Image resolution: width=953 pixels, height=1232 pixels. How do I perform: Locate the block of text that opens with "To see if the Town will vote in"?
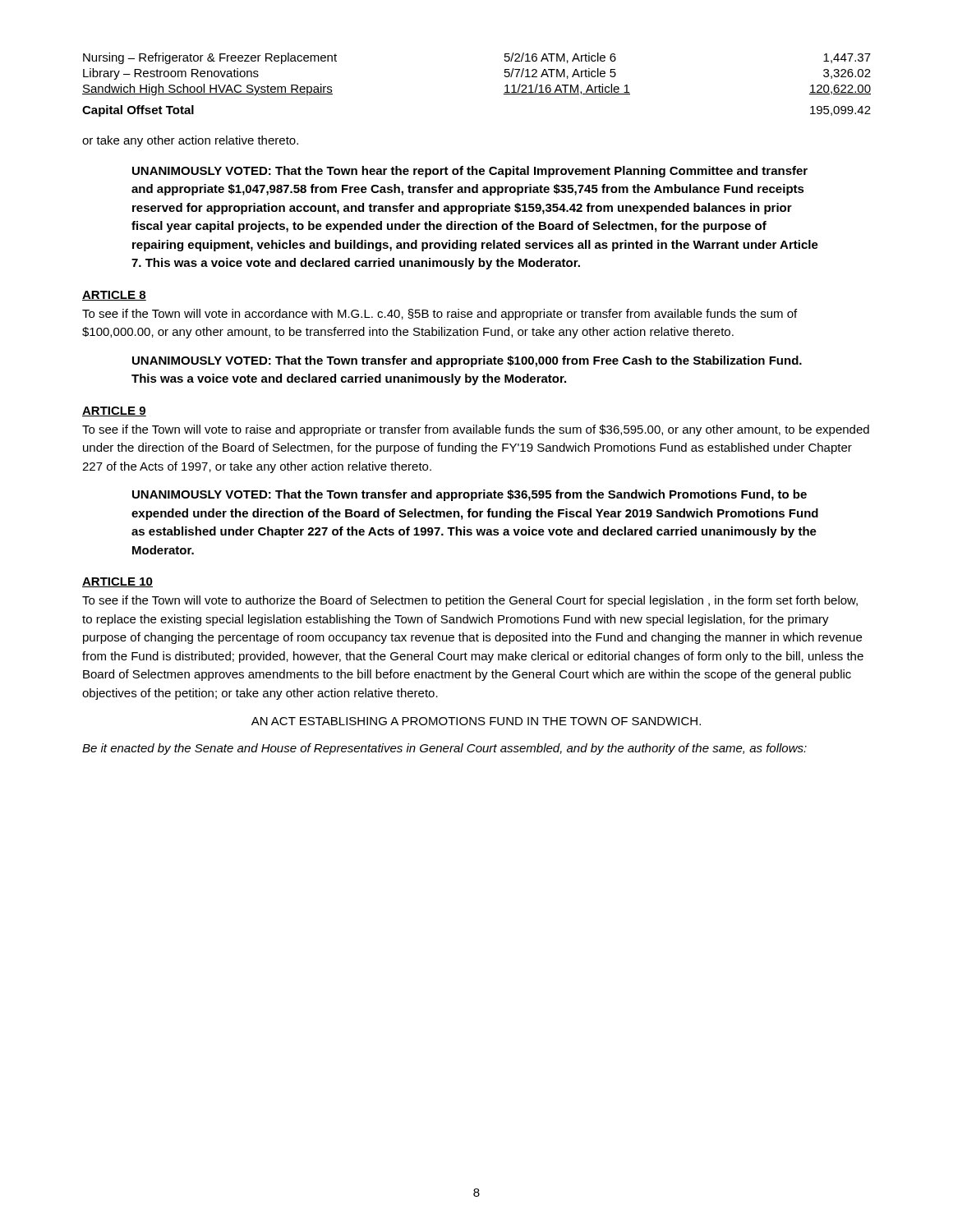(x=440, y=322)
